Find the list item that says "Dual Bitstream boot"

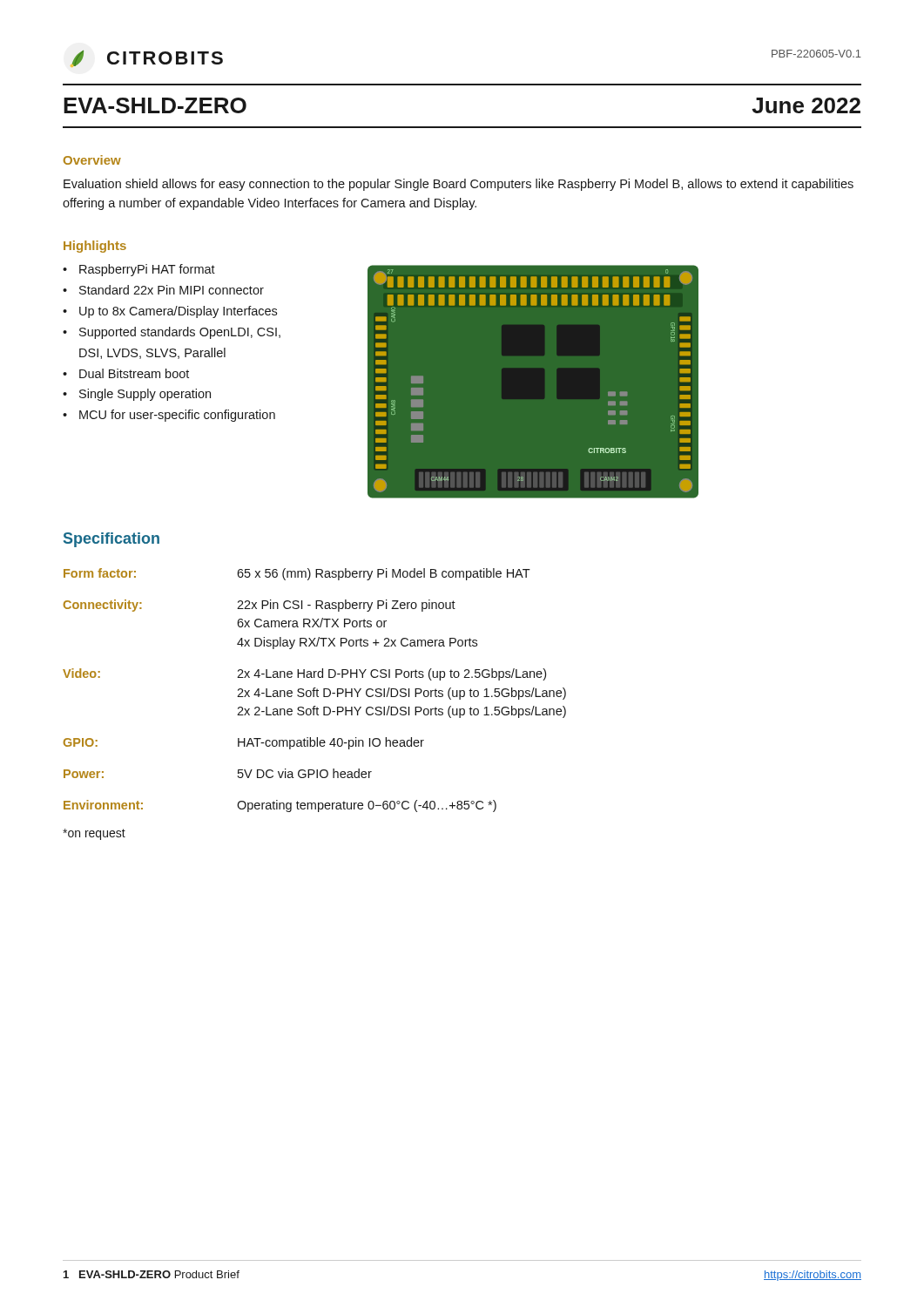(134, 373)
